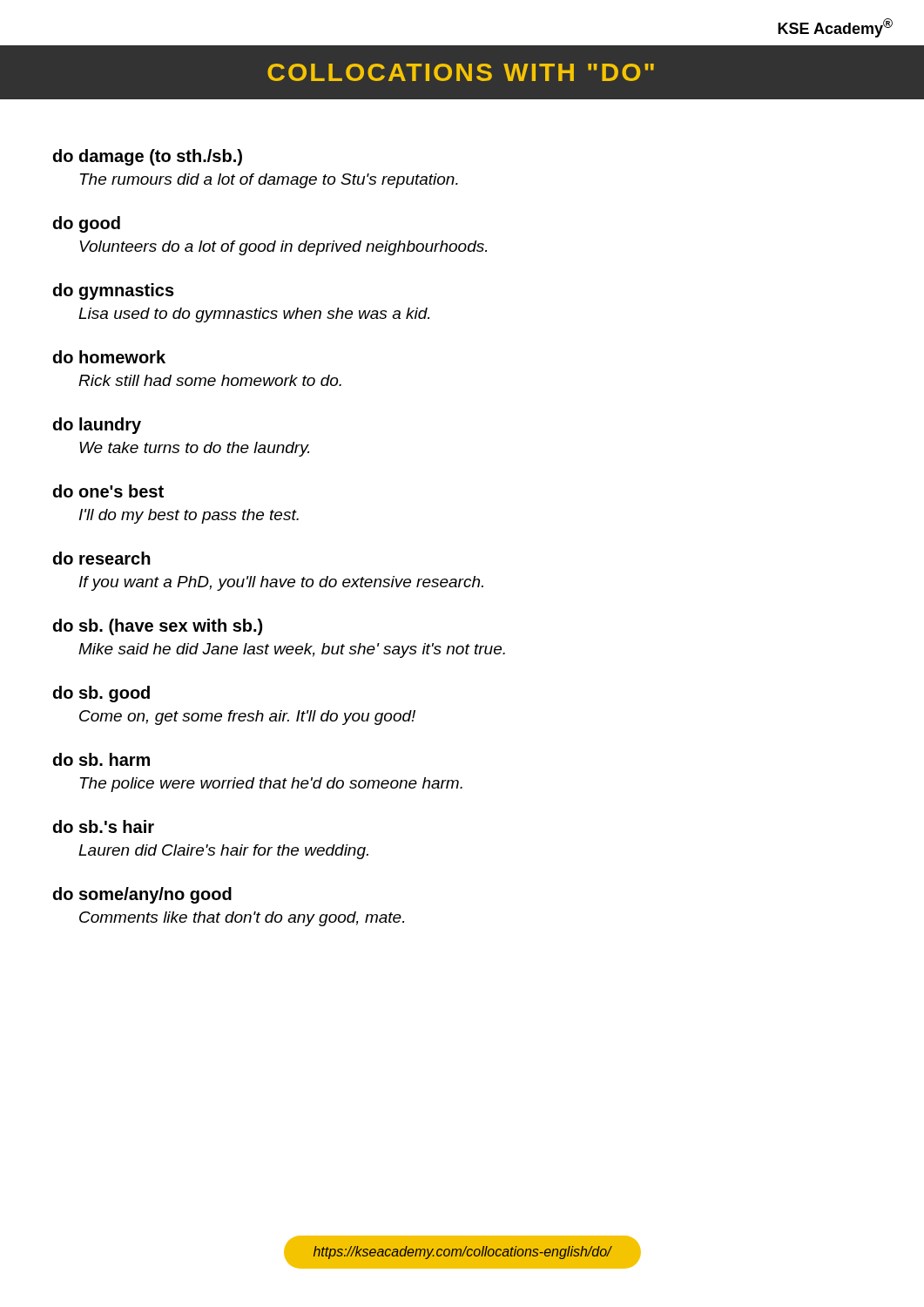Viewport: 924px width, 1307px height.
Task: Navigate to the text starting "do some/any/no good"
Action: 142,895
